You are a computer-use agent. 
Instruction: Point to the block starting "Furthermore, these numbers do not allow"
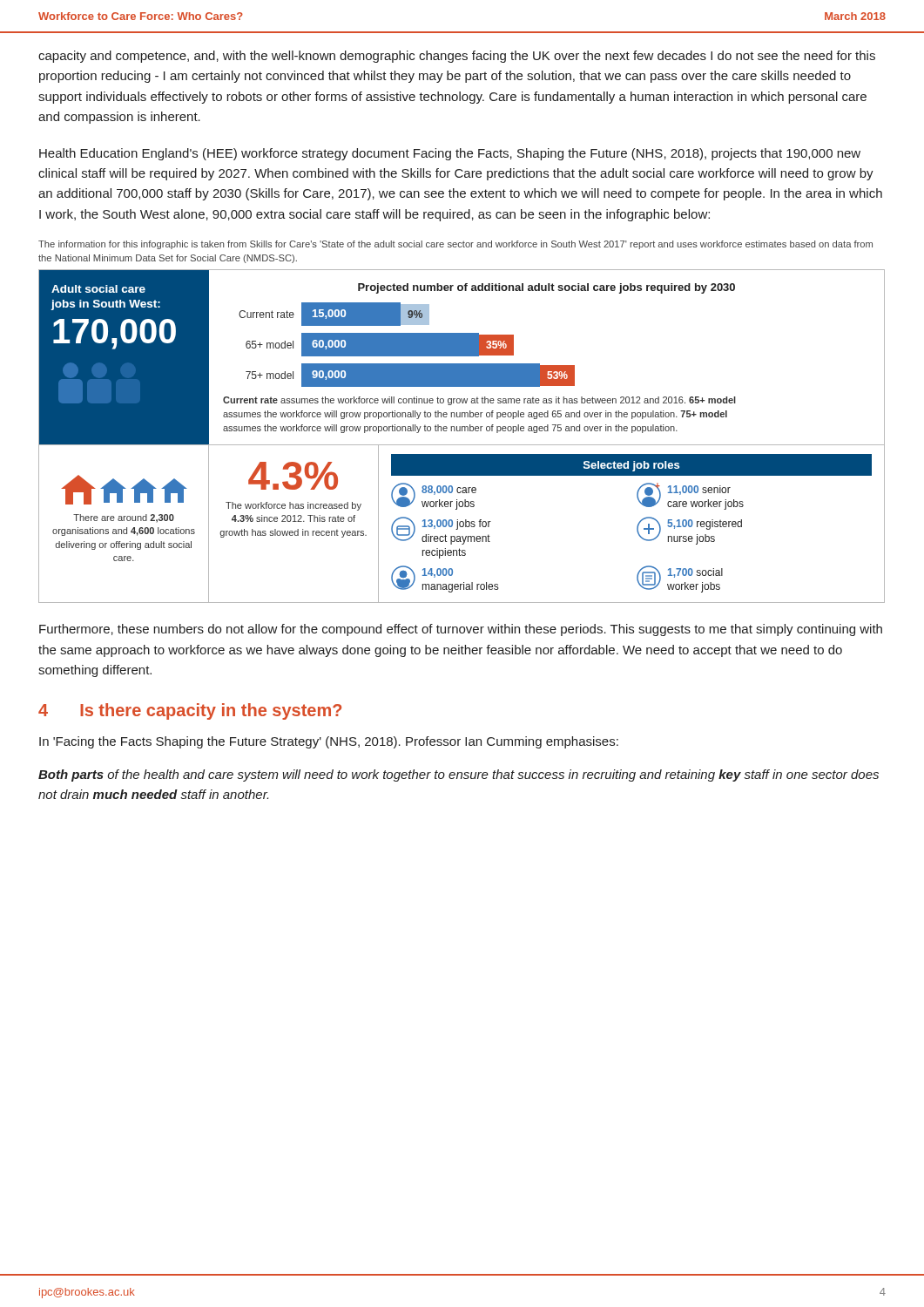pos(461,649)
